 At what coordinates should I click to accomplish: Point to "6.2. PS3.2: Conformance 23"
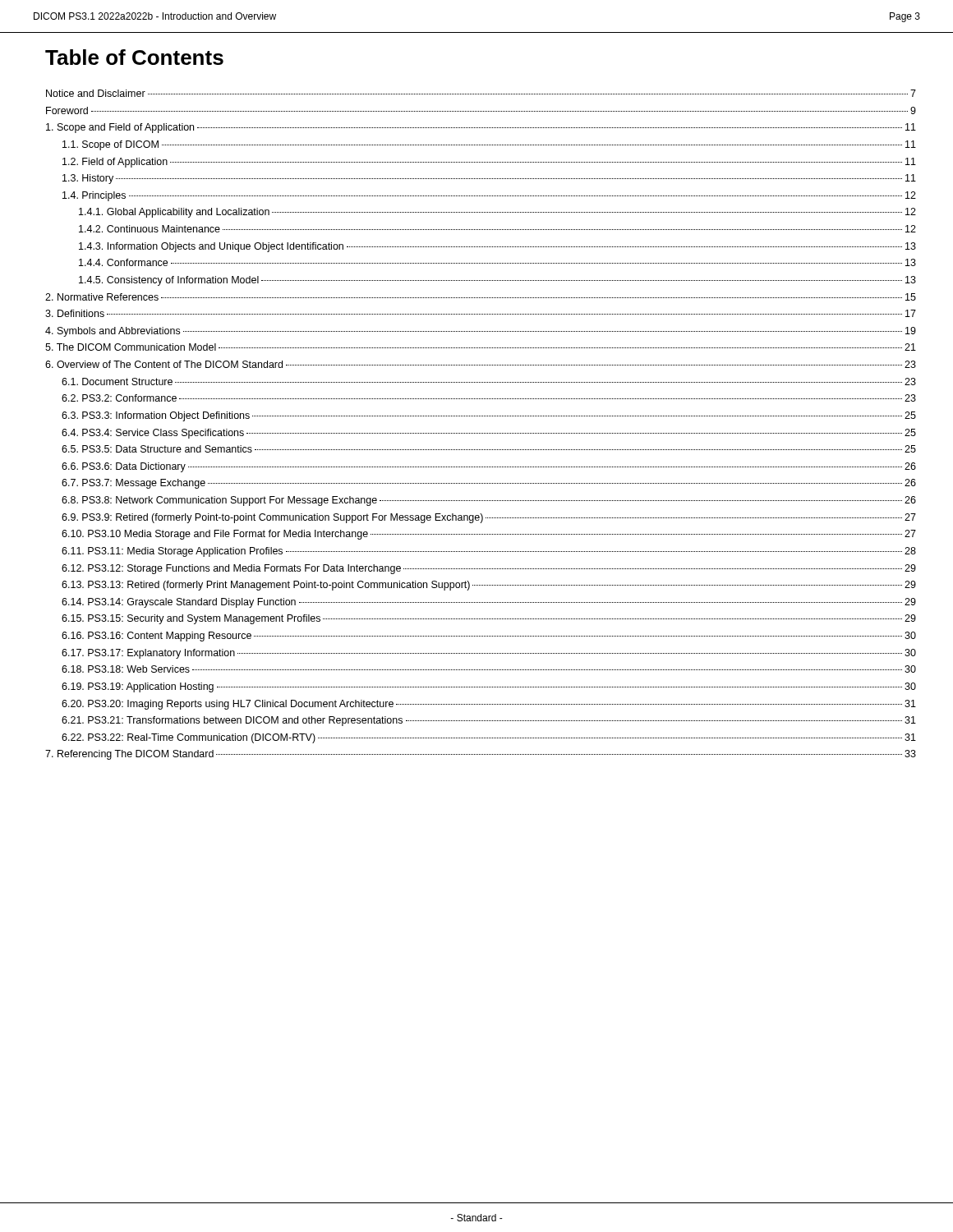point(489,399)
